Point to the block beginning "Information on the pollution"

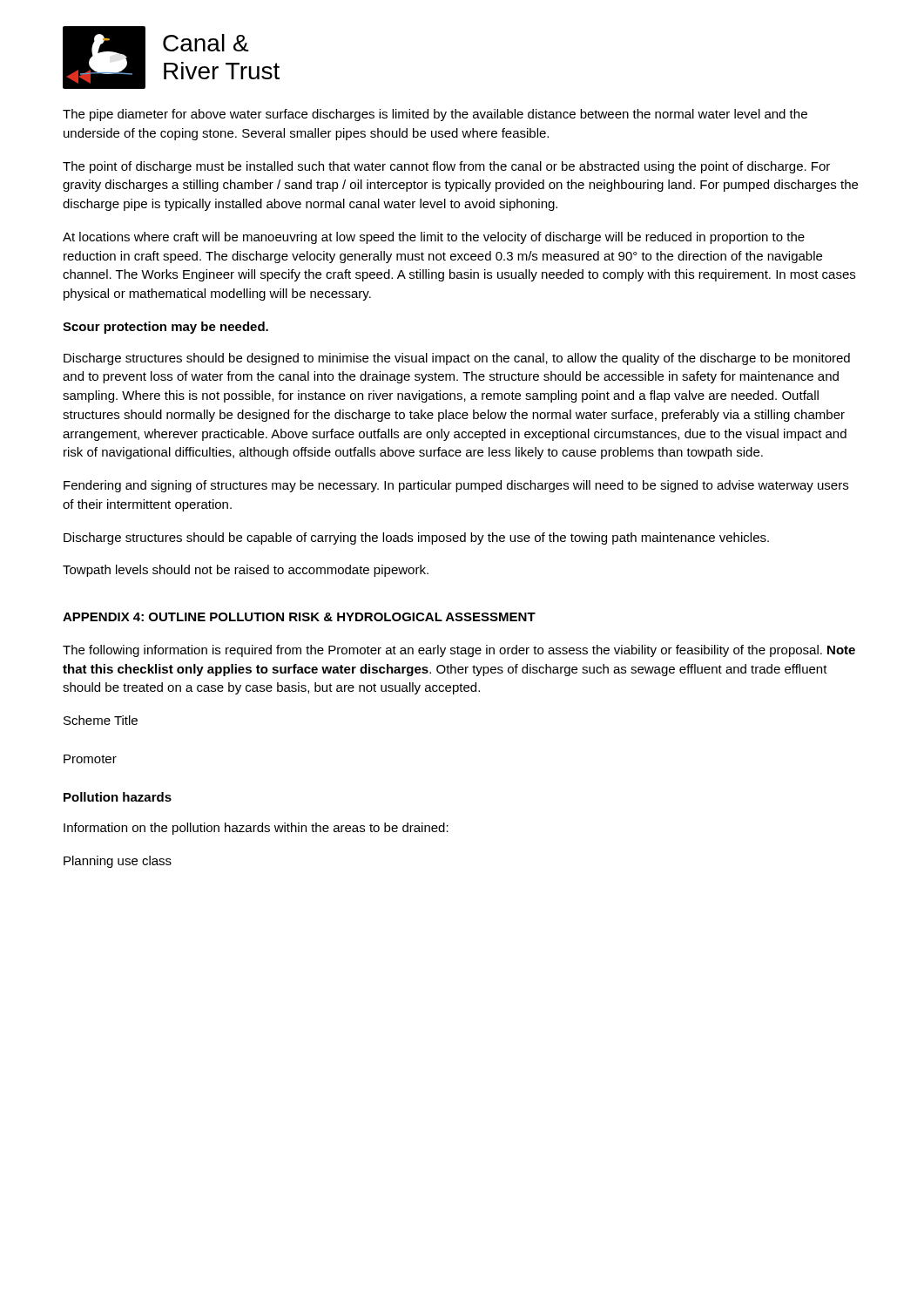tap(256, 828)
